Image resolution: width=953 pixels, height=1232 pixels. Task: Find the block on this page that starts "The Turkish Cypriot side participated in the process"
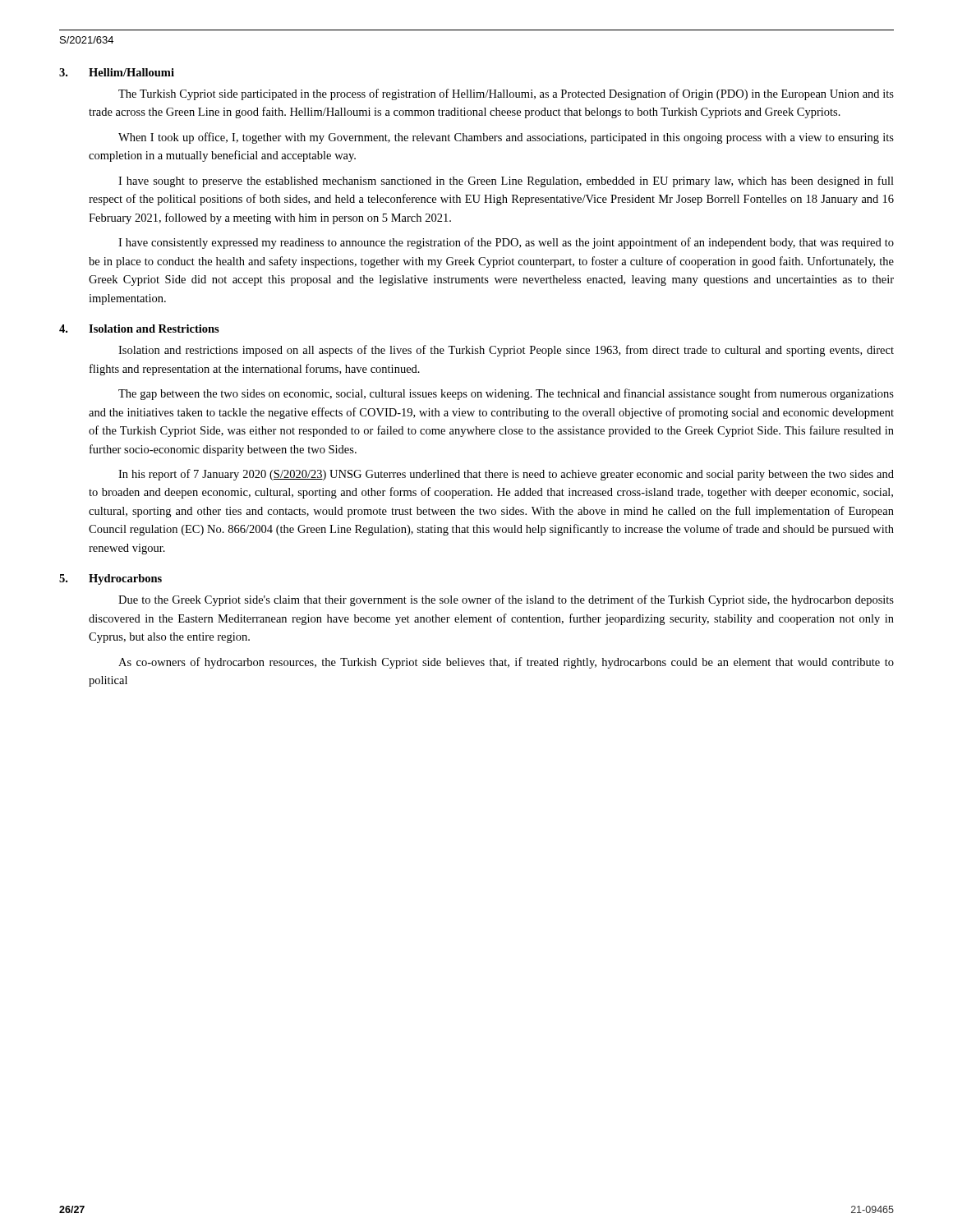[491, 103]
